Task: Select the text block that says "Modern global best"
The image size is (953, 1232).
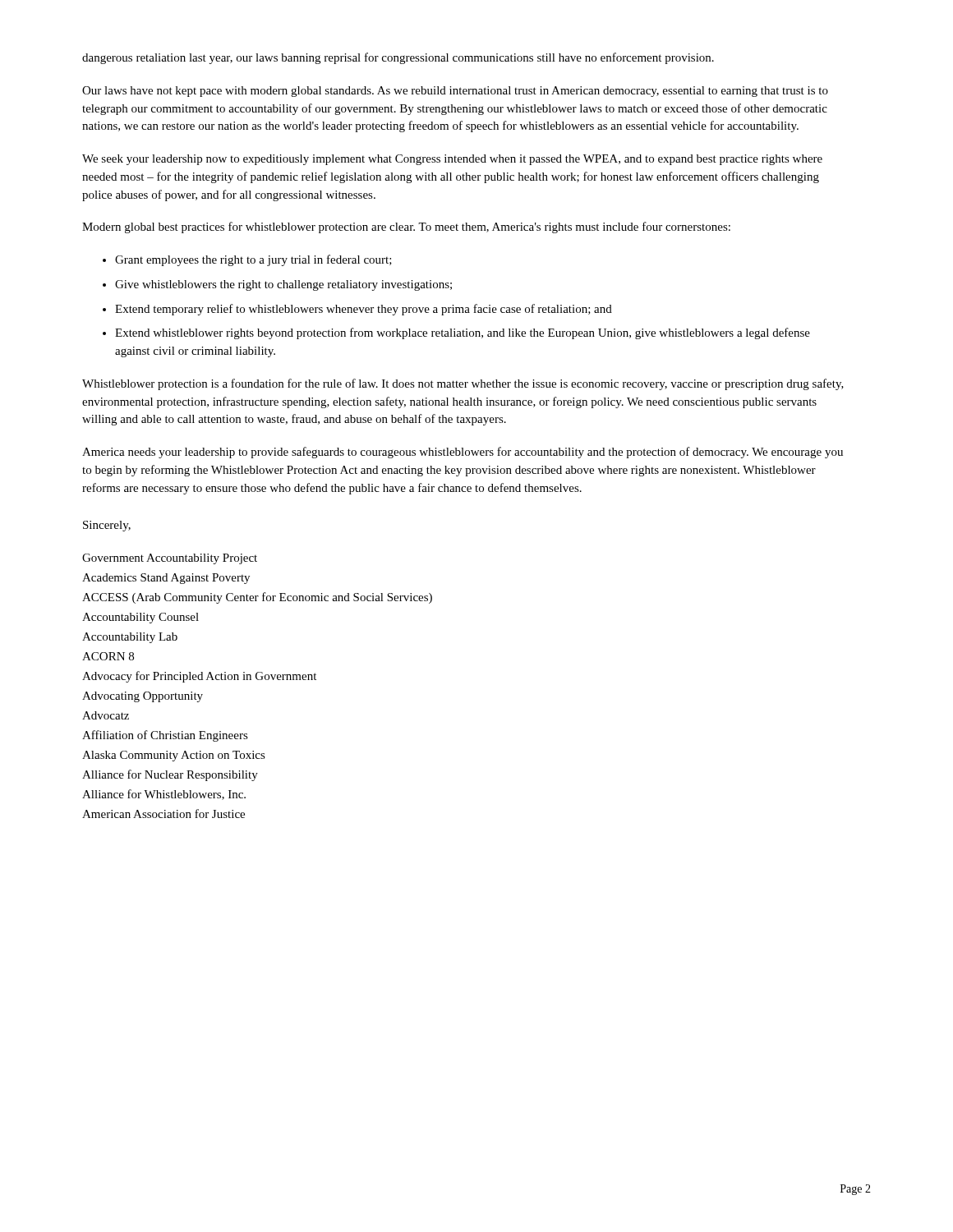Action: pos(407,227)
